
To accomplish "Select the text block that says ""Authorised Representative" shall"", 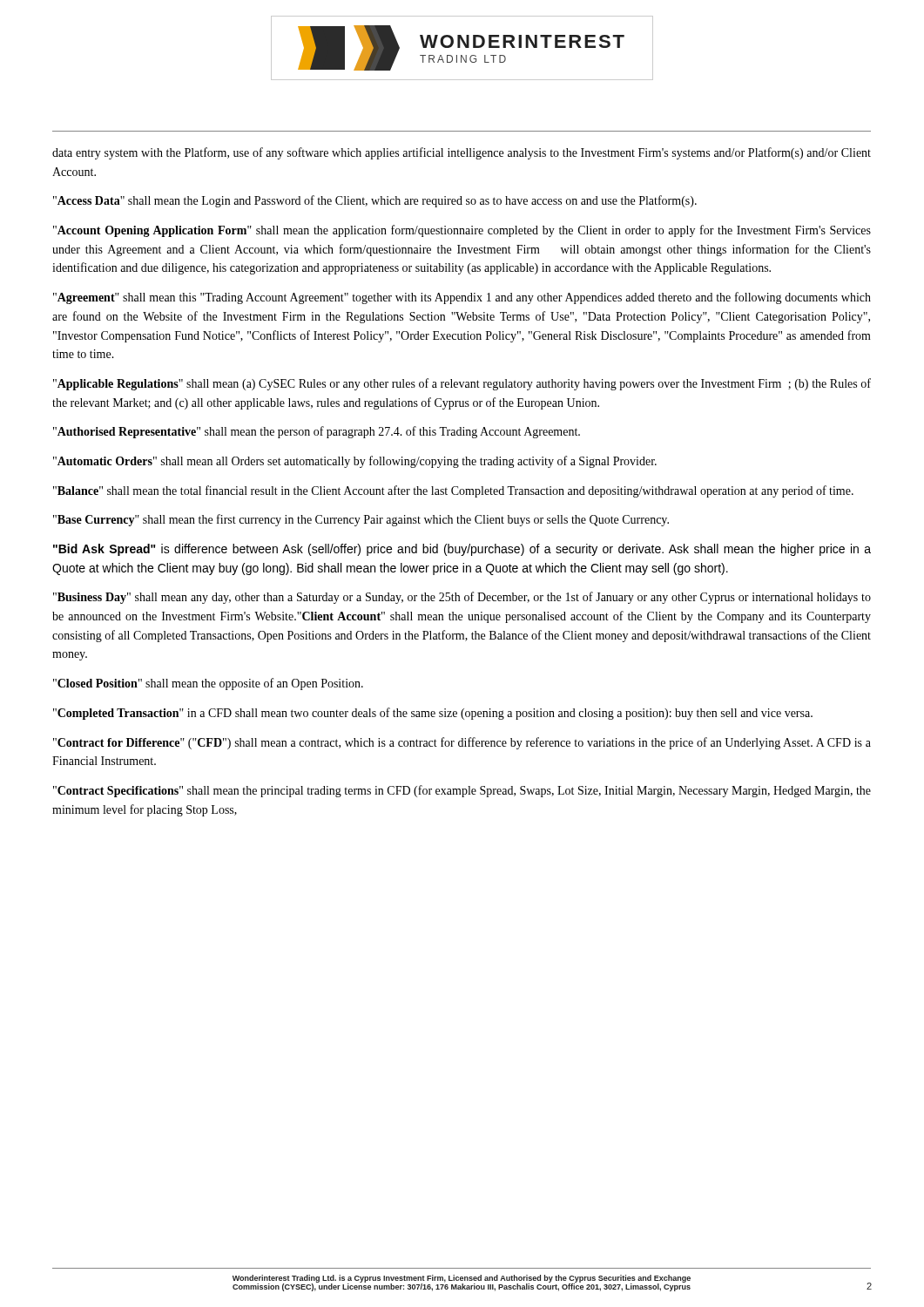I will (x=462, y=432).
